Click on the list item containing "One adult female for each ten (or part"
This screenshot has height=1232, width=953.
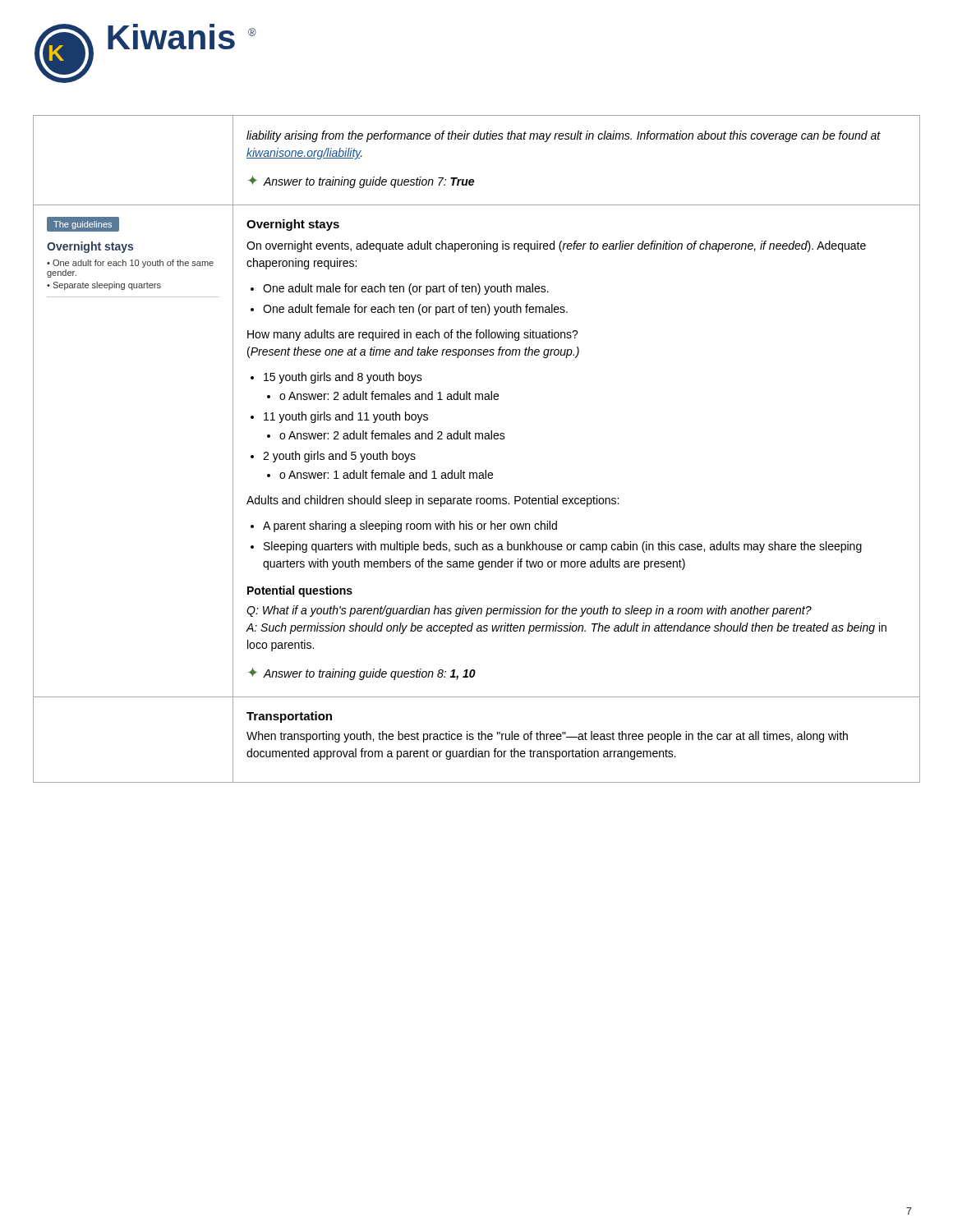coord(416,309)
